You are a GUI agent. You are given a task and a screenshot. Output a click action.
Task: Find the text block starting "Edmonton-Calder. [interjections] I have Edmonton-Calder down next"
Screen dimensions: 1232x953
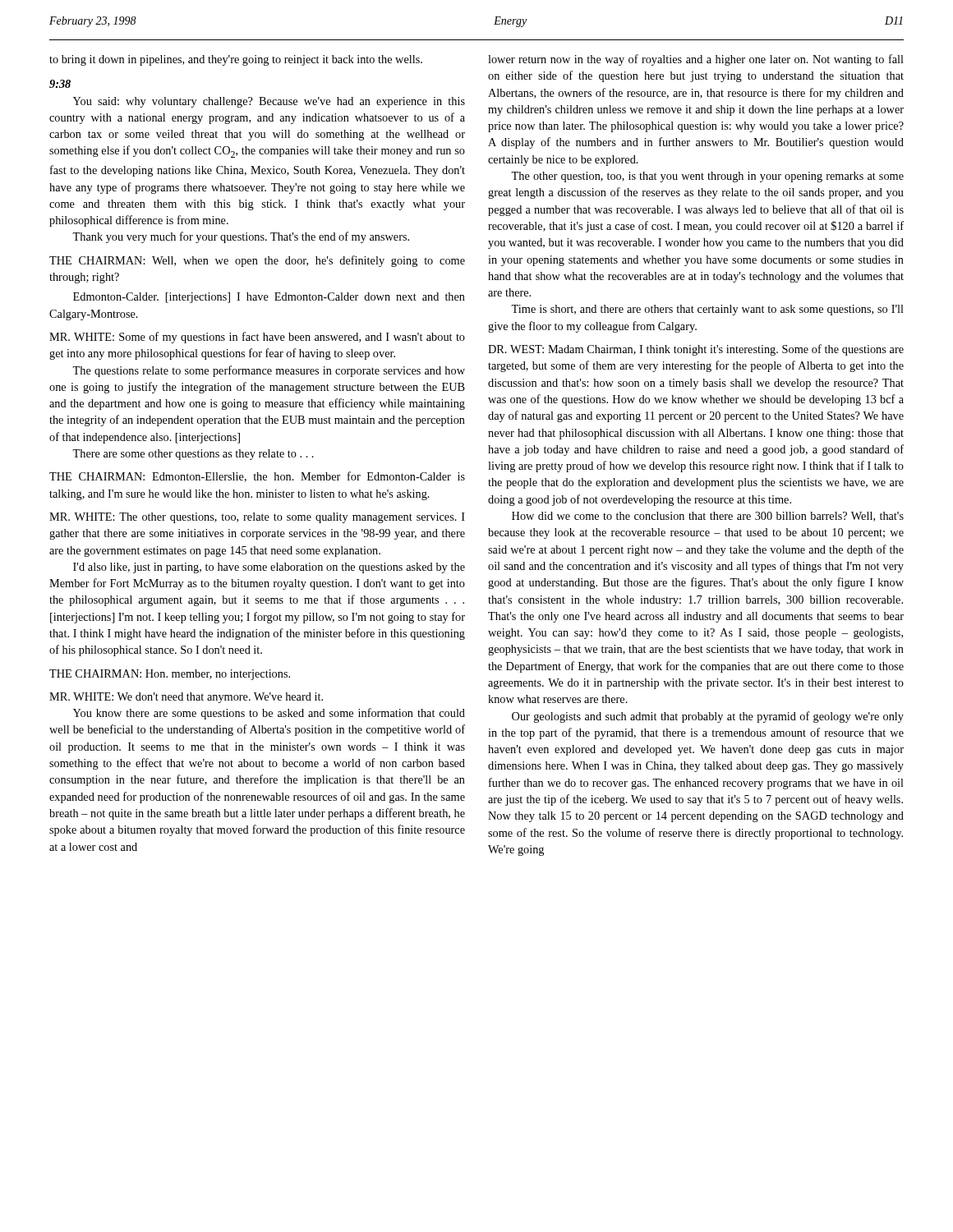point(257,305)
